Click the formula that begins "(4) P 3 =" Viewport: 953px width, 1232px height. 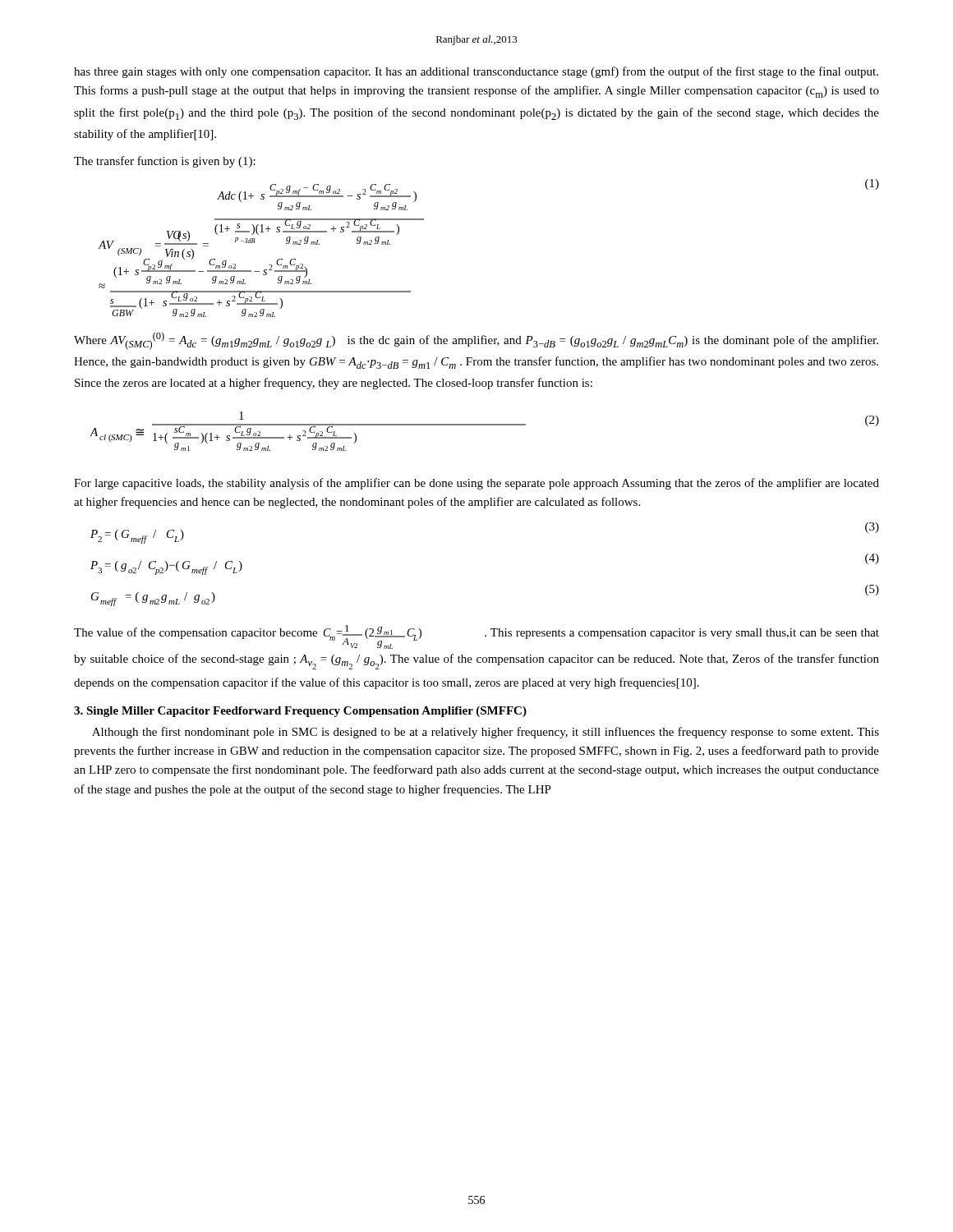pyautogui.click(x=166, y=564)
